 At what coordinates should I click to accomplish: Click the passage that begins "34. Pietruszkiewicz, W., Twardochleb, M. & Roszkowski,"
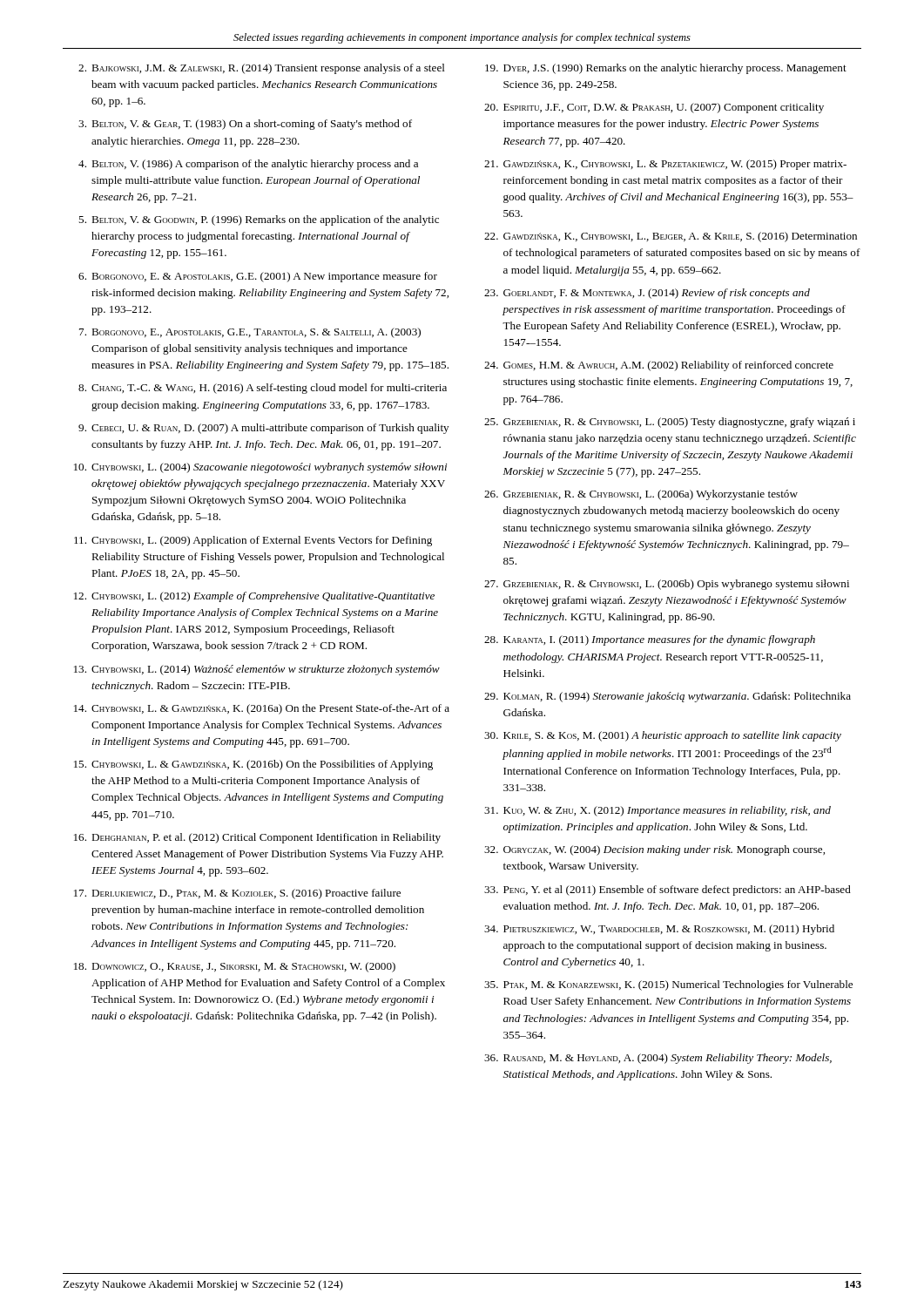(x=668, y=945)
